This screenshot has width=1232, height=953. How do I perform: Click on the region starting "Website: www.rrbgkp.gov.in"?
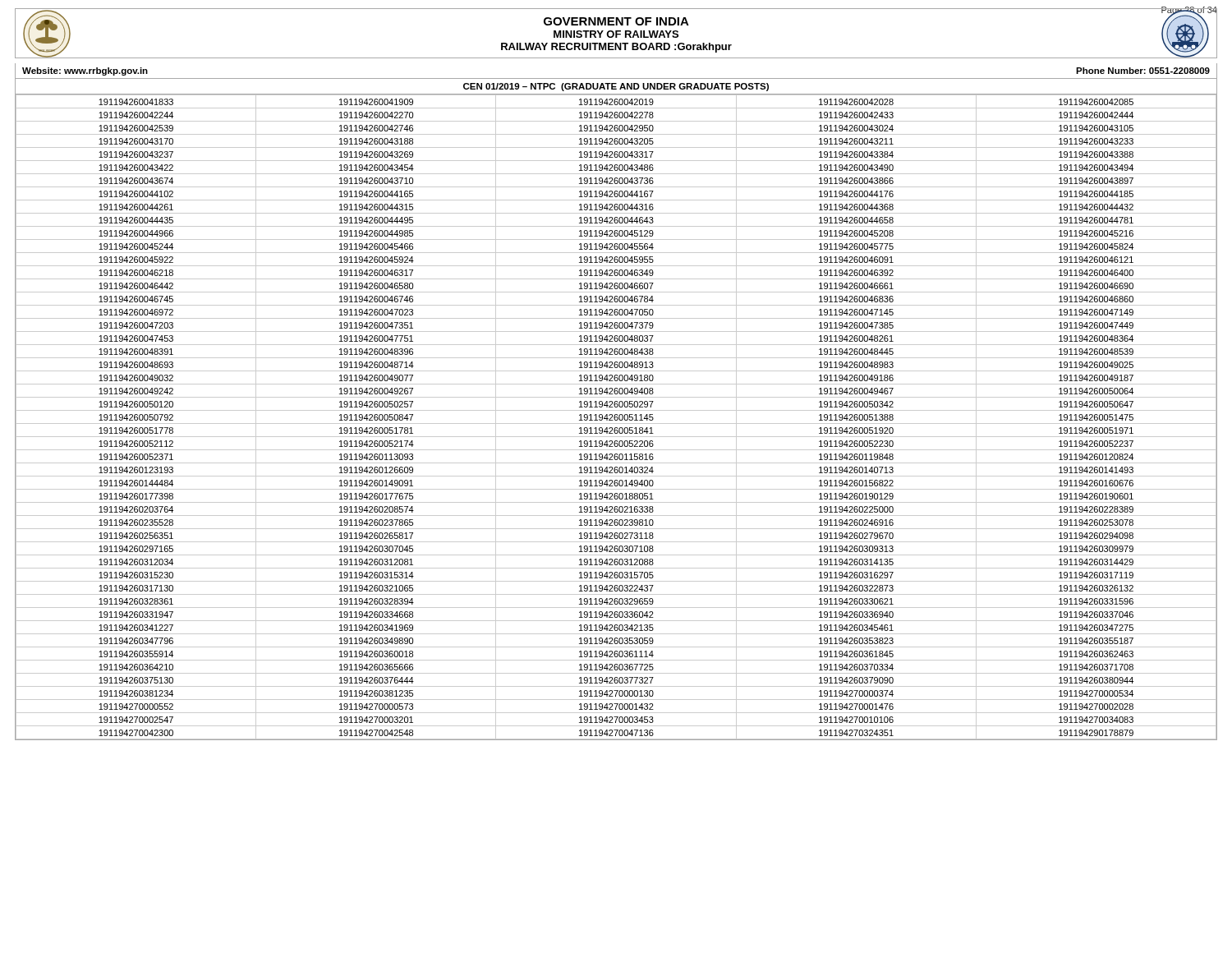[x=85, y=71]
